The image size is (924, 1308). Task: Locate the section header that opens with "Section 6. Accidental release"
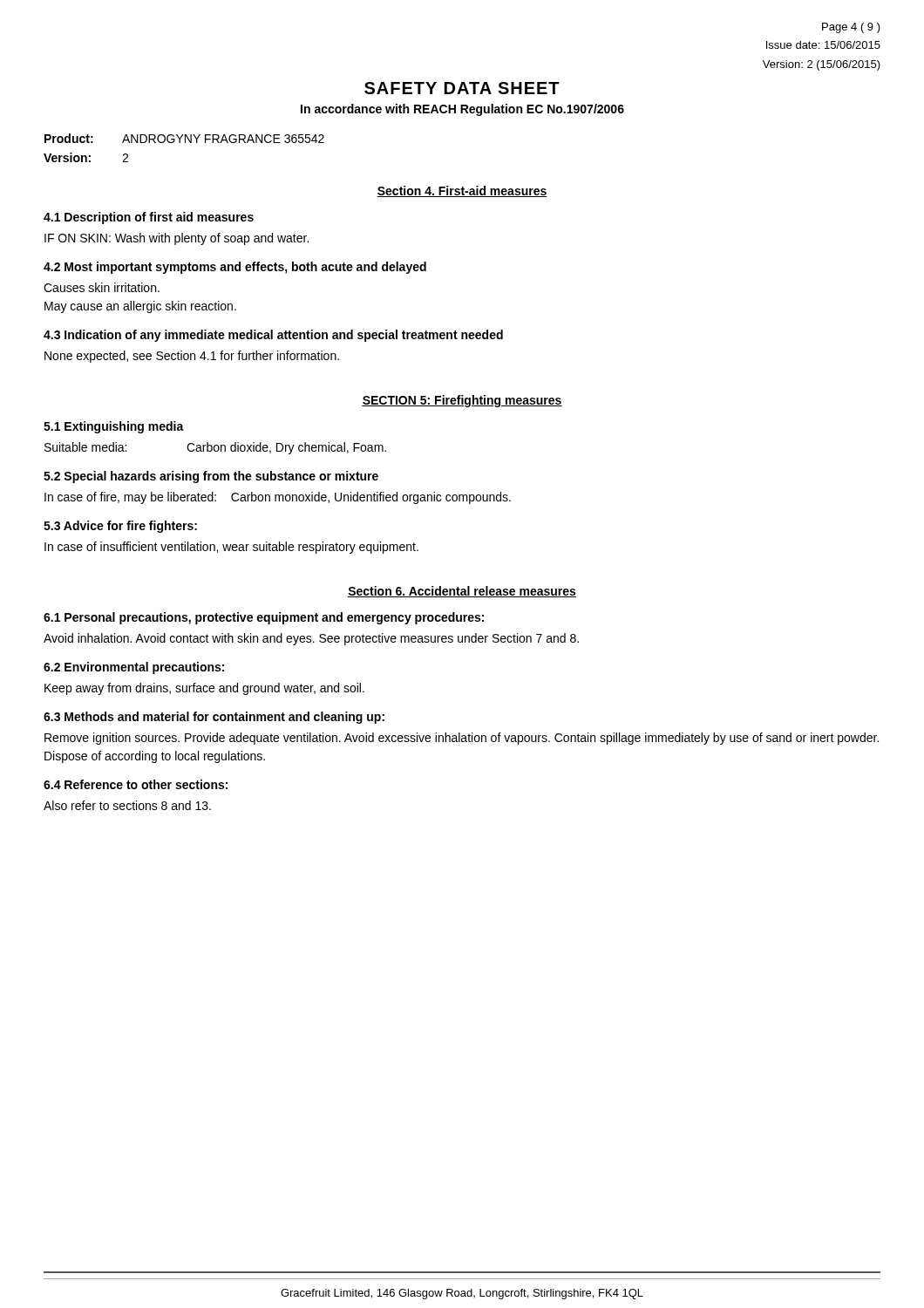click(x=462, y=591)
